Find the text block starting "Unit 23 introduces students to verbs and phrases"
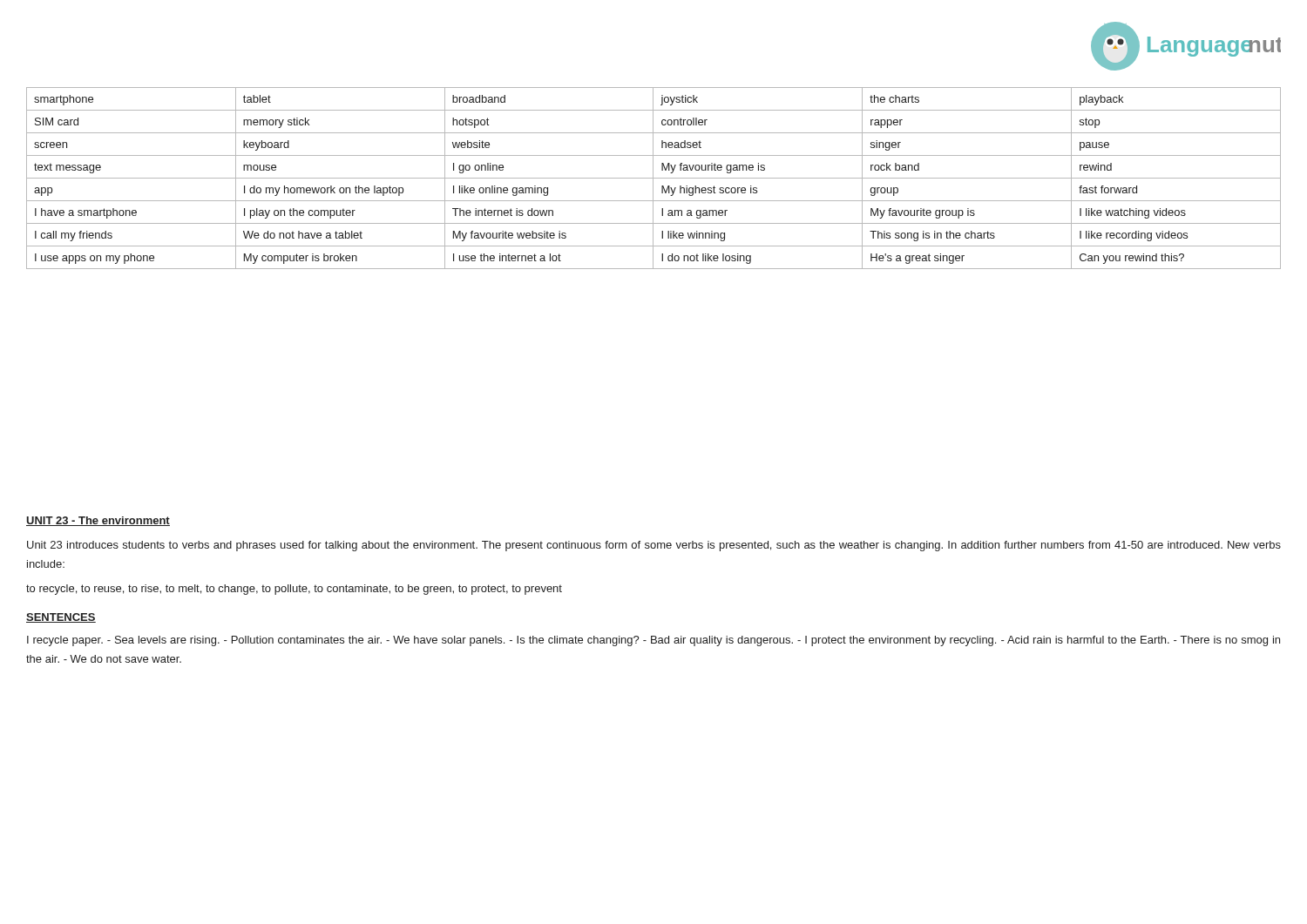This screenshot has width=1307, height=924. tap(654, 554)
